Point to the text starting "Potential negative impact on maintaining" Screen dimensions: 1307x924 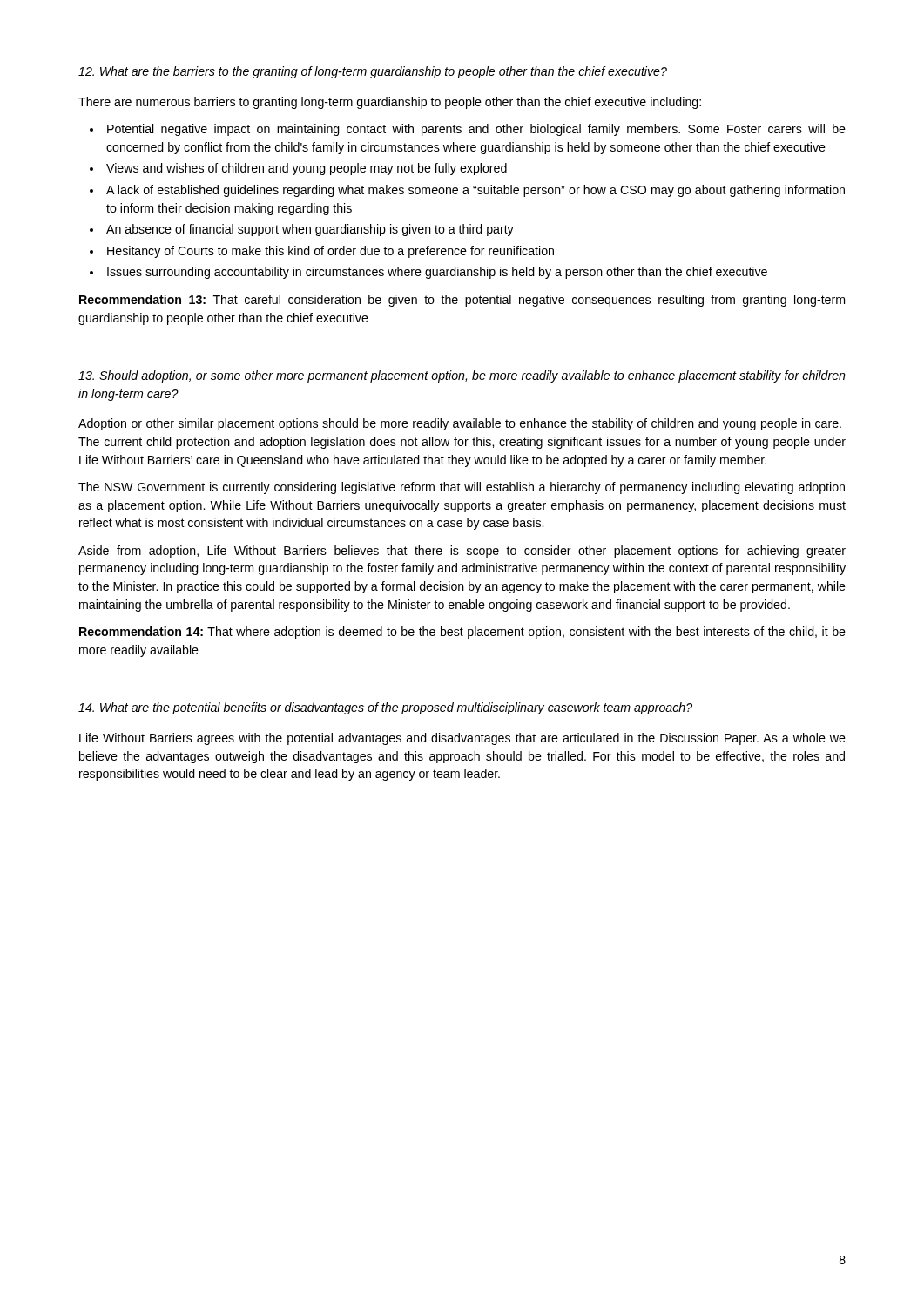(x=476, y=138)
